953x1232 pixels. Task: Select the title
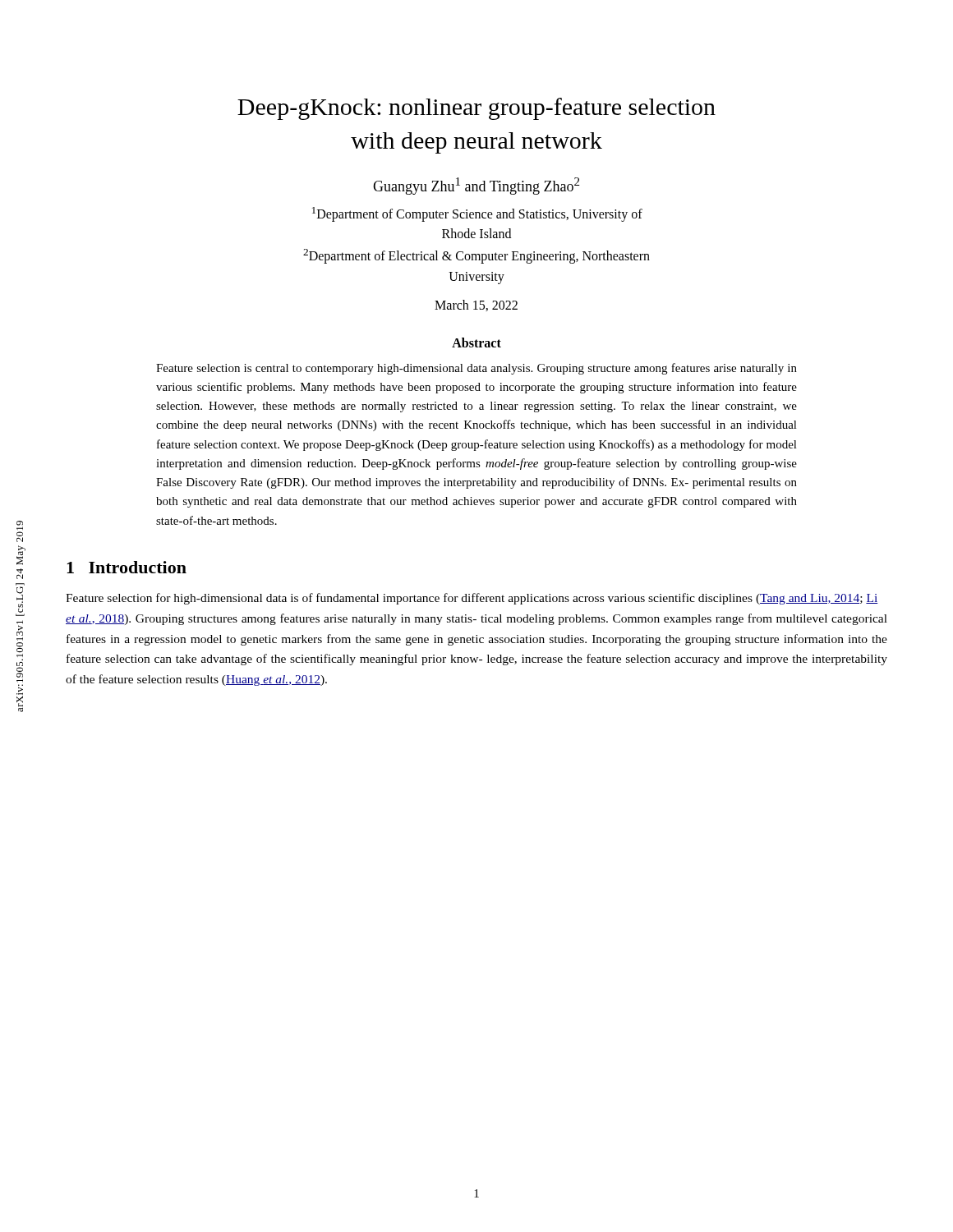[476, 124]
